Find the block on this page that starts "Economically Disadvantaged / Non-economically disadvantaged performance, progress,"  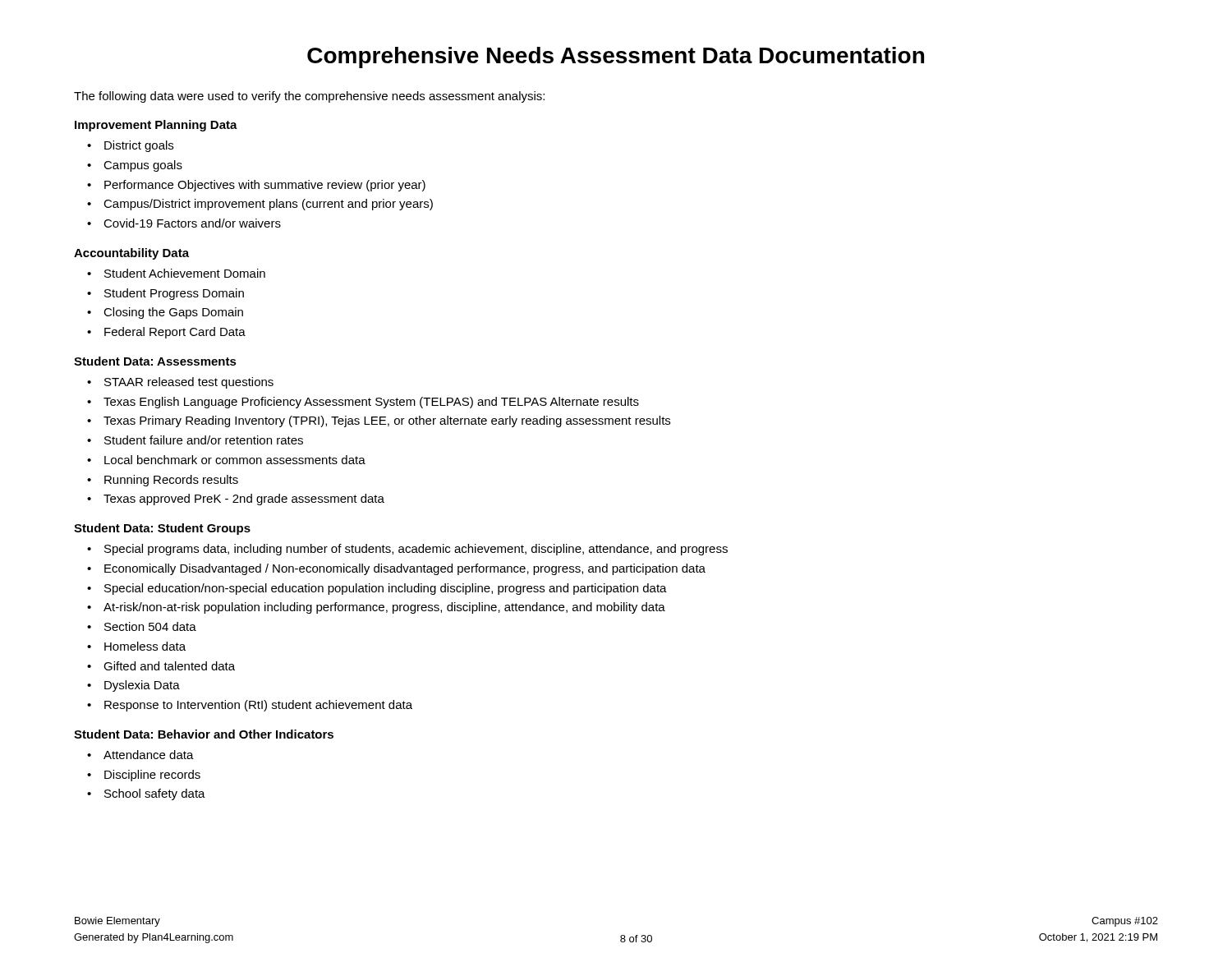[x=404, y=568]
